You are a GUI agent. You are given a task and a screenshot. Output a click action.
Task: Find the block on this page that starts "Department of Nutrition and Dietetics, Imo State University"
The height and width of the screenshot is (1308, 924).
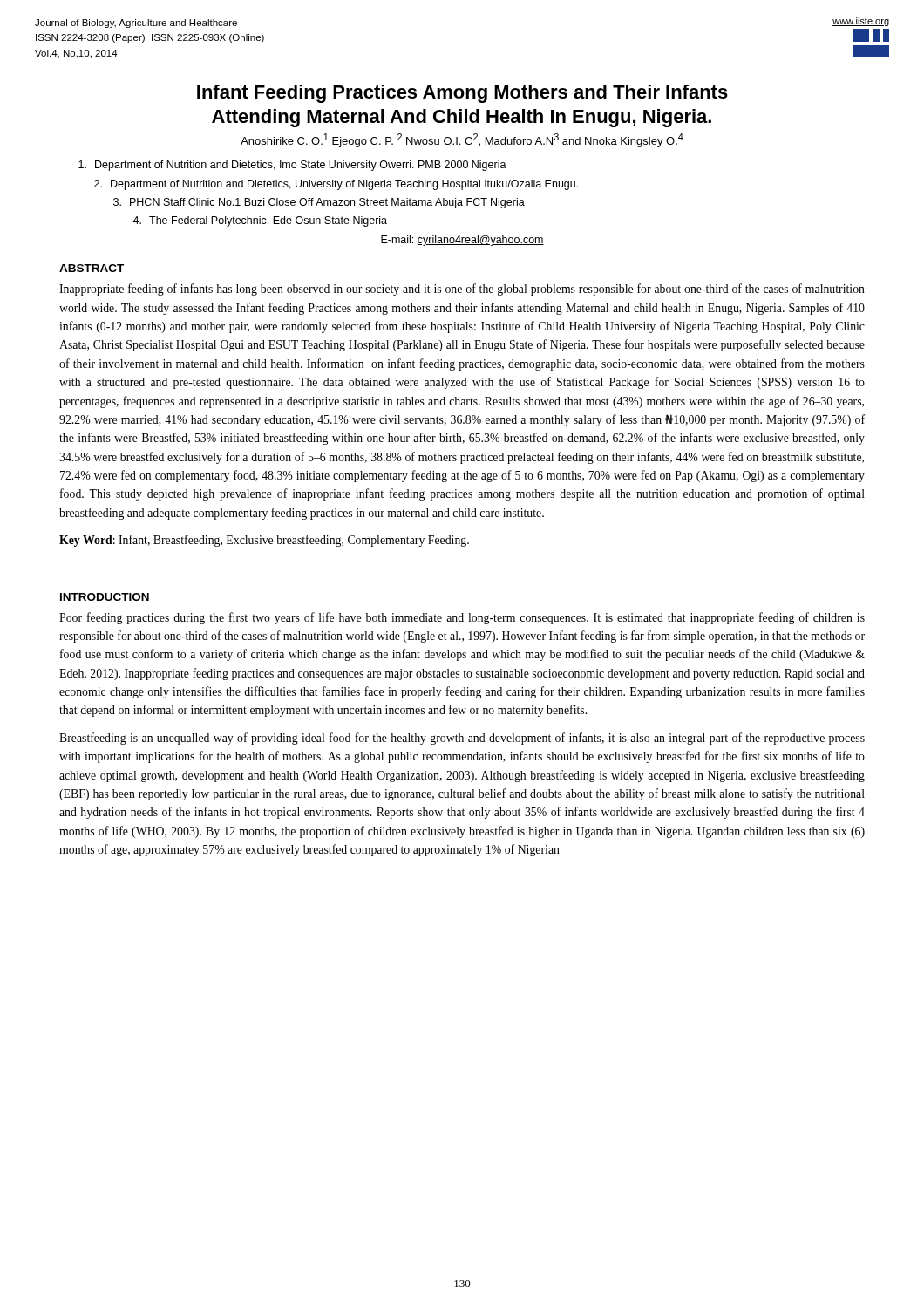point(283,166)
